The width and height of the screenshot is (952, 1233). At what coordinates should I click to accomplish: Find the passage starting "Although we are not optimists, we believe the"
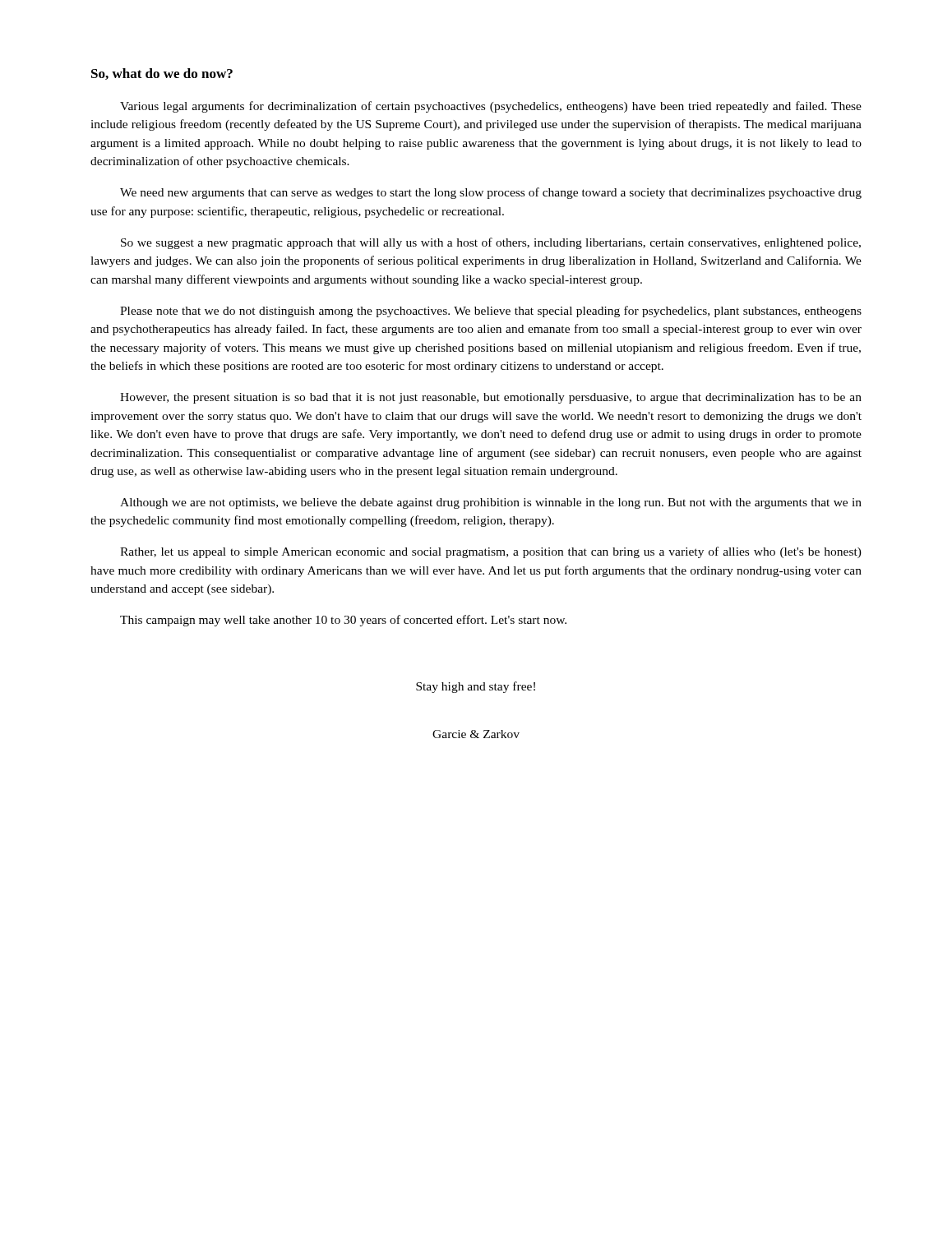tap(476, 512)
